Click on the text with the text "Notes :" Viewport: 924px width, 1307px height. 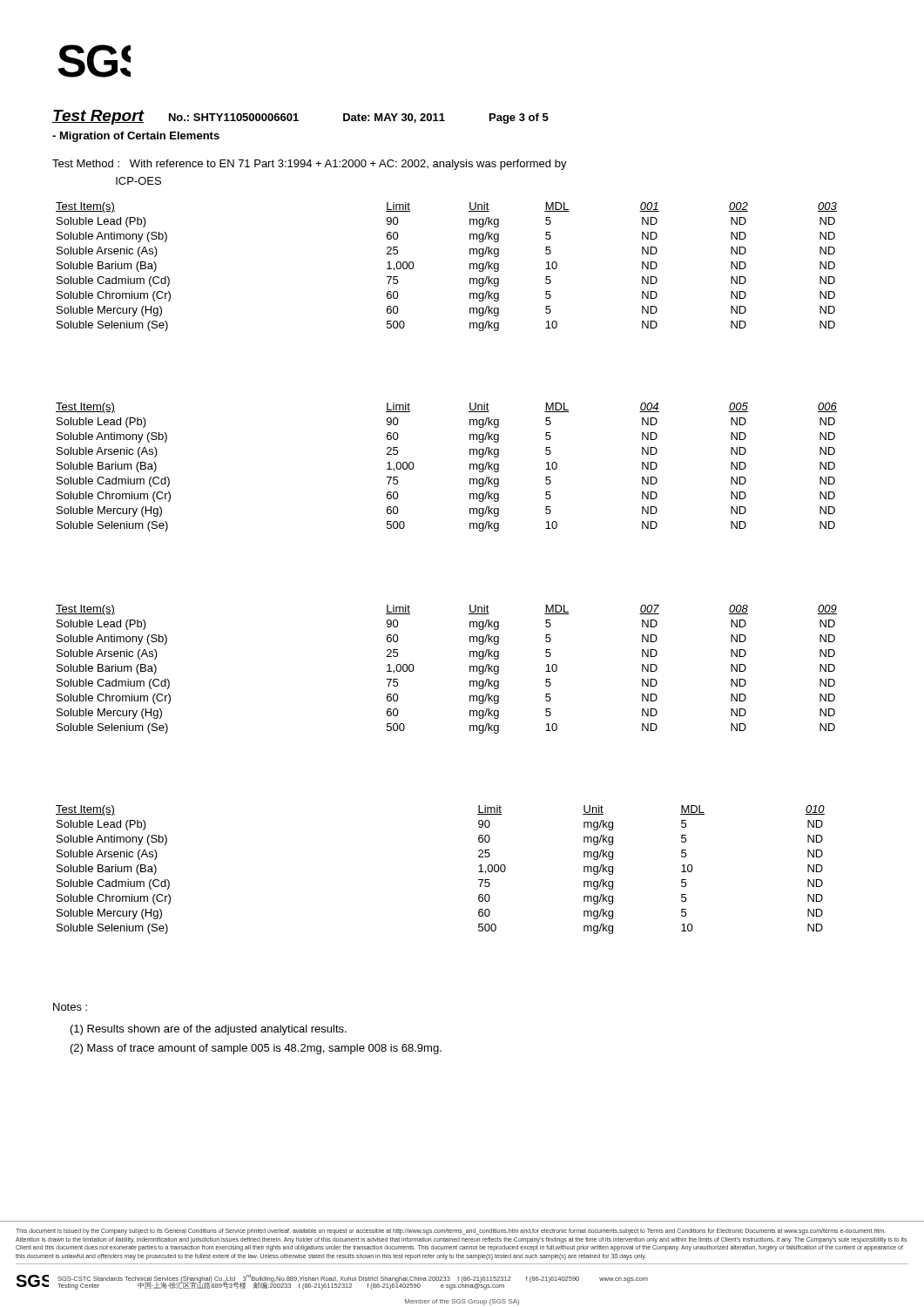coord(70,1007)
